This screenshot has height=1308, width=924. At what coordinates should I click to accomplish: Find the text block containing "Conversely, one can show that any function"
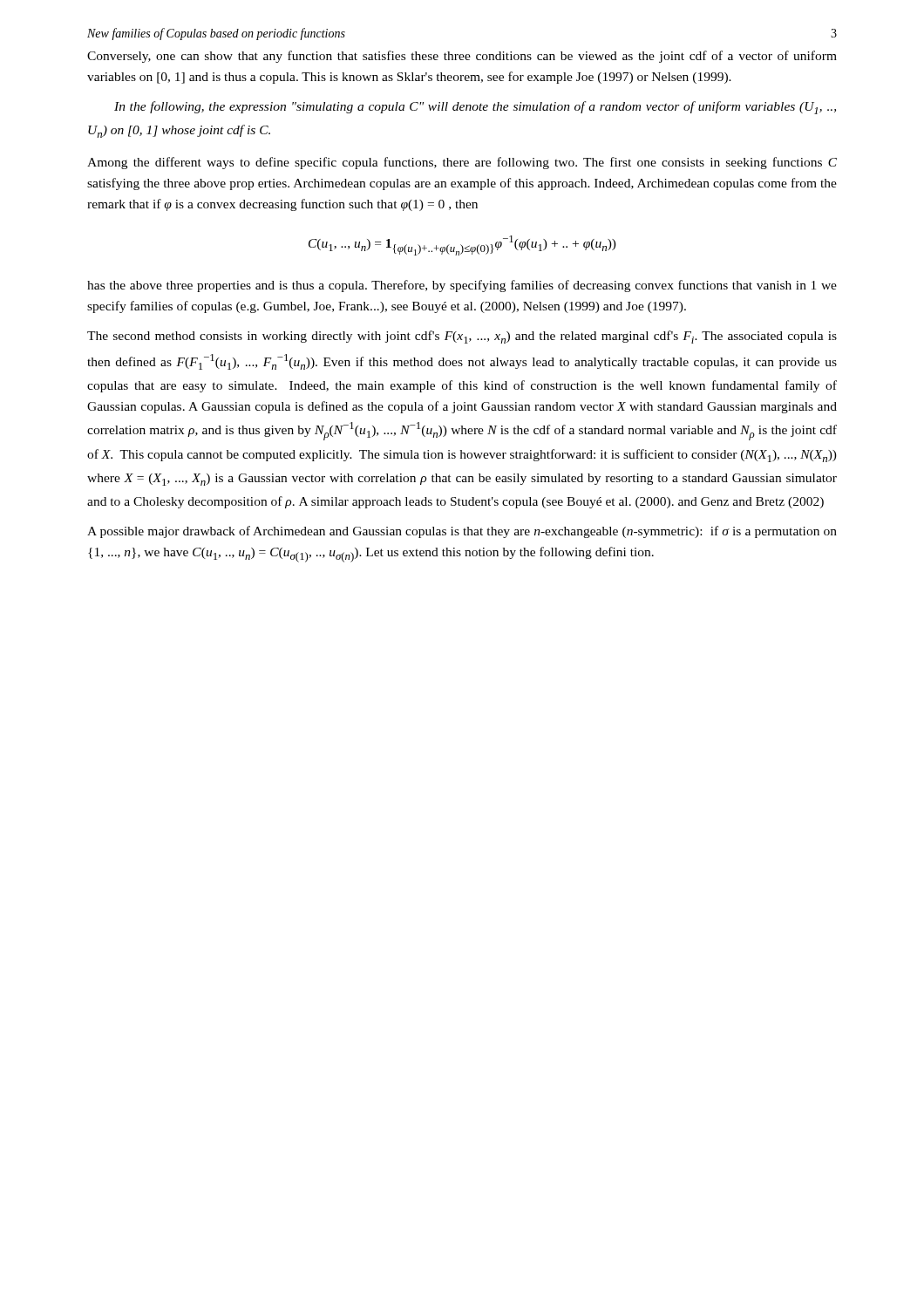462,66
